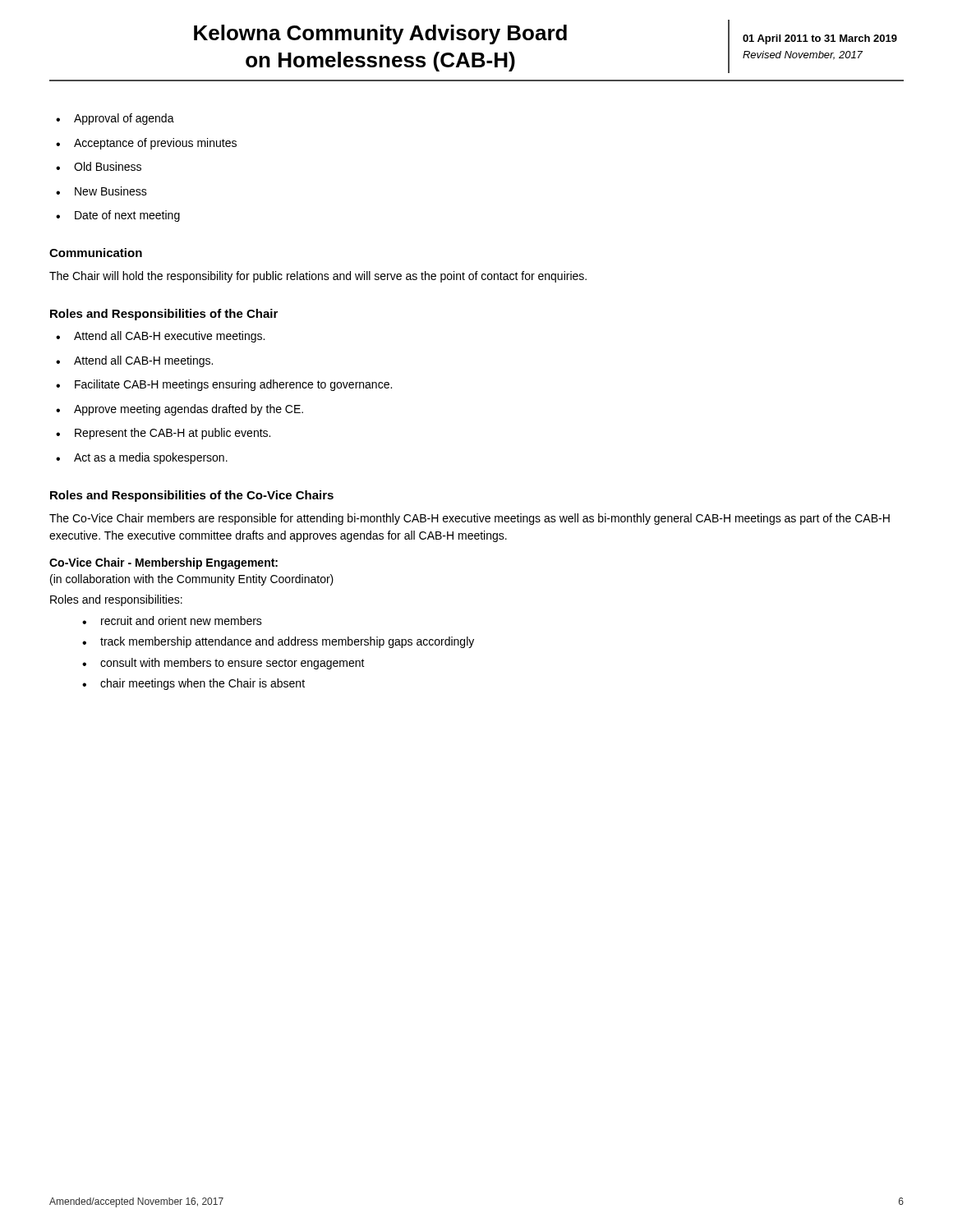Select the list item with the text "Old Business"
Viewport: 953px width, 1232px height.
108,167
